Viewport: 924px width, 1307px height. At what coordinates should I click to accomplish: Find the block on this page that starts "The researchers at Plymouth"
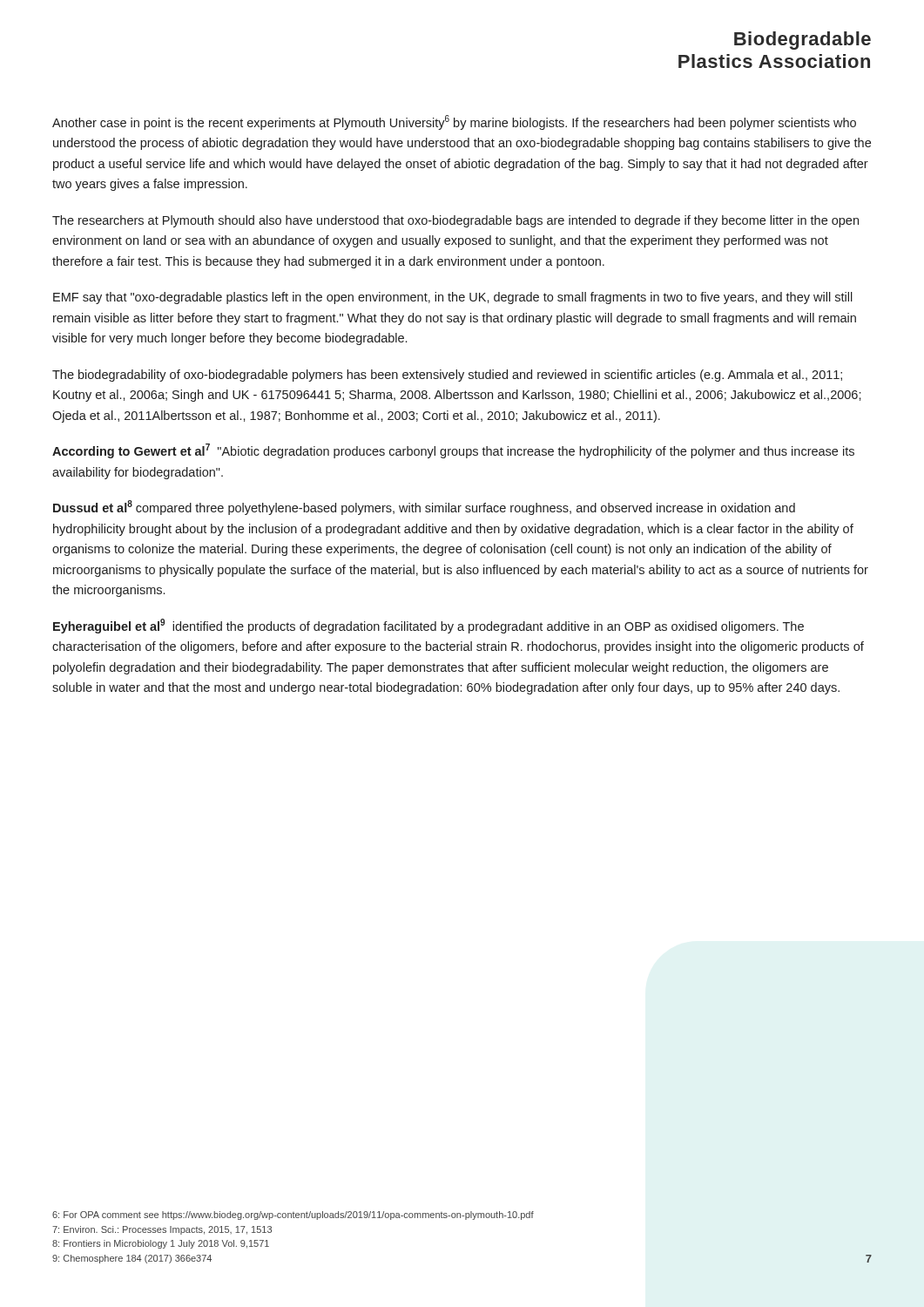(456, 241)
